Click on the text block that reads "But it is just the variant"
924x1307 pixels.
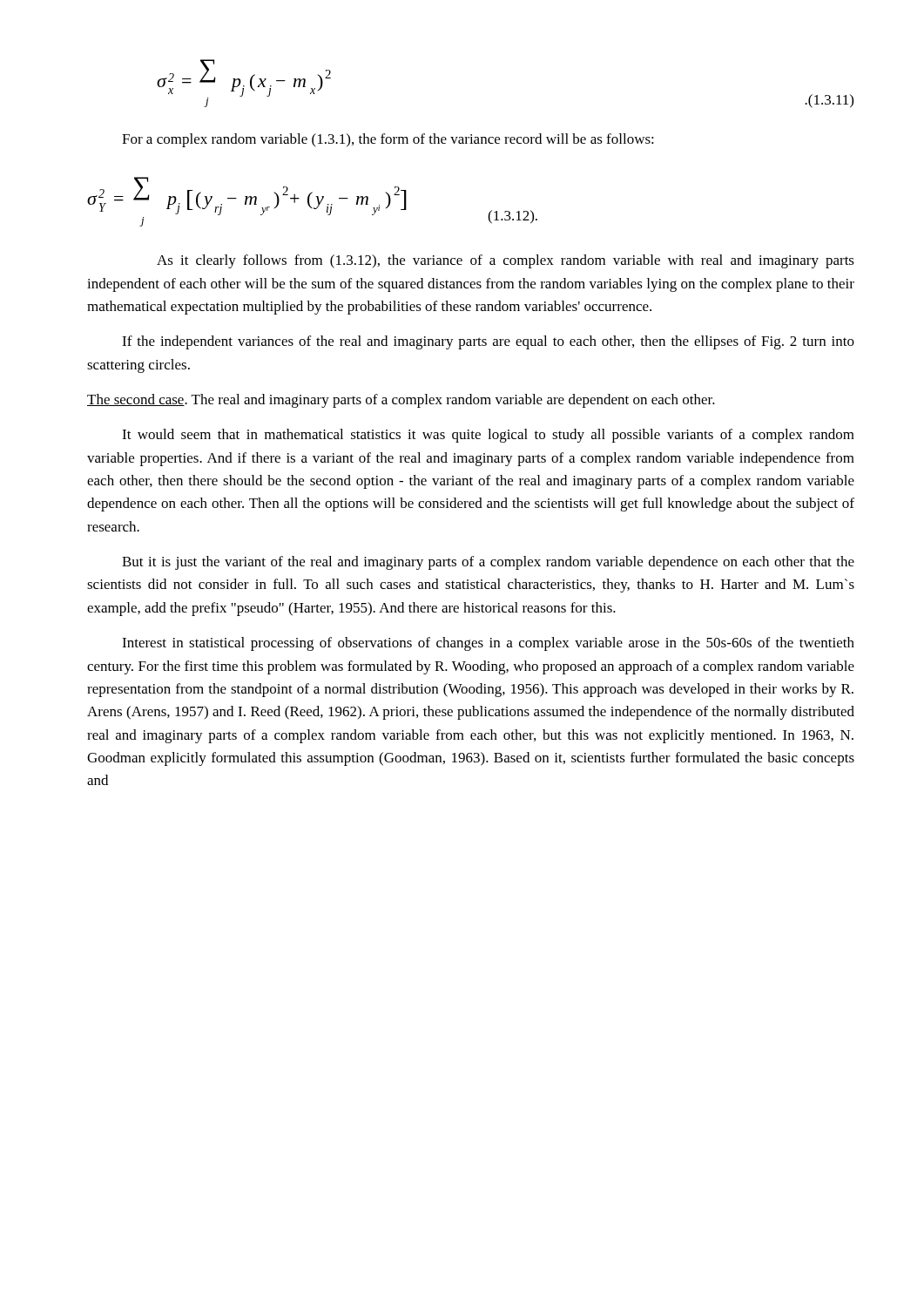[x=471, y=585]
